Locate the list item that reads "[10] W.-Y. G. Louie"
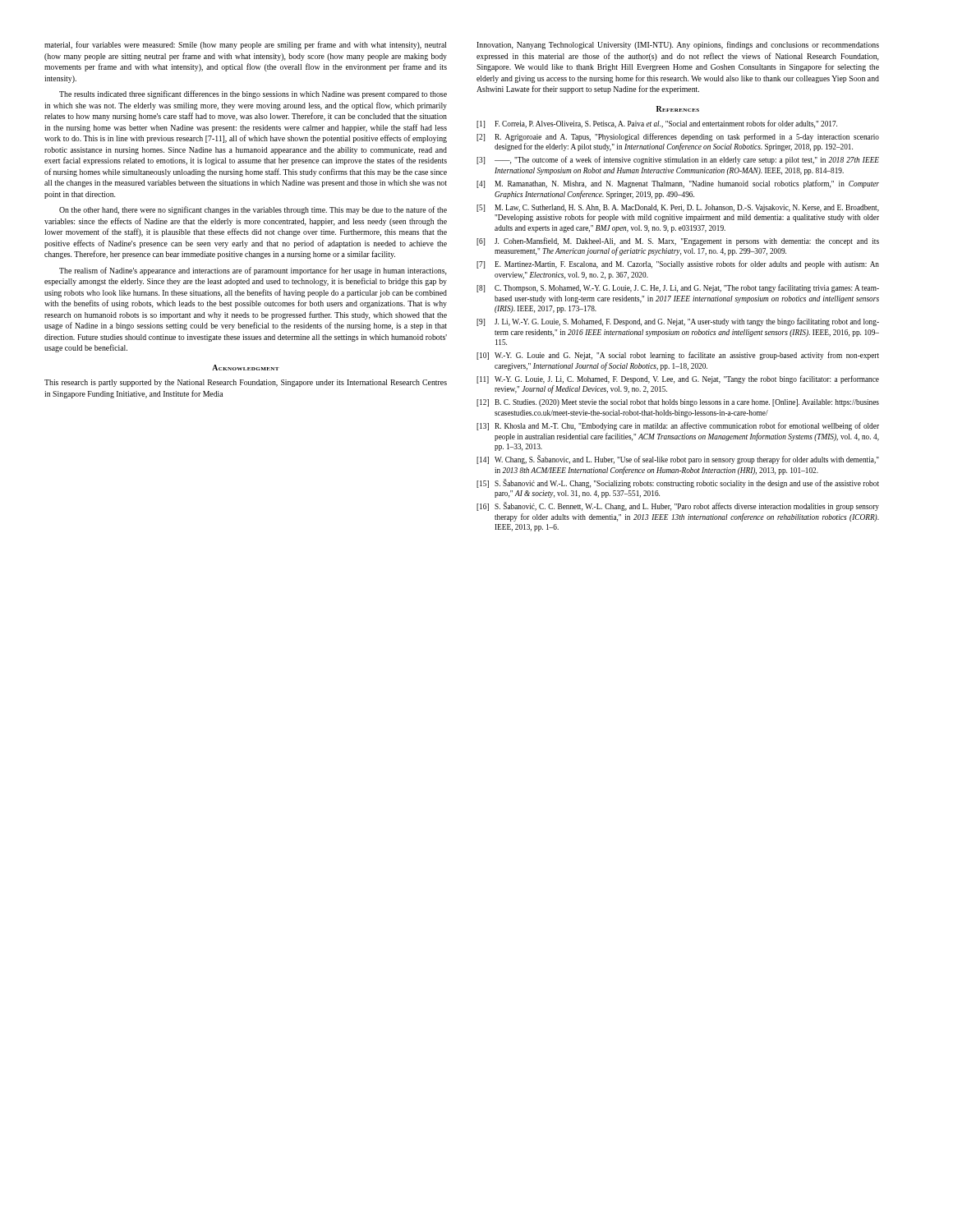 [678, 361]
